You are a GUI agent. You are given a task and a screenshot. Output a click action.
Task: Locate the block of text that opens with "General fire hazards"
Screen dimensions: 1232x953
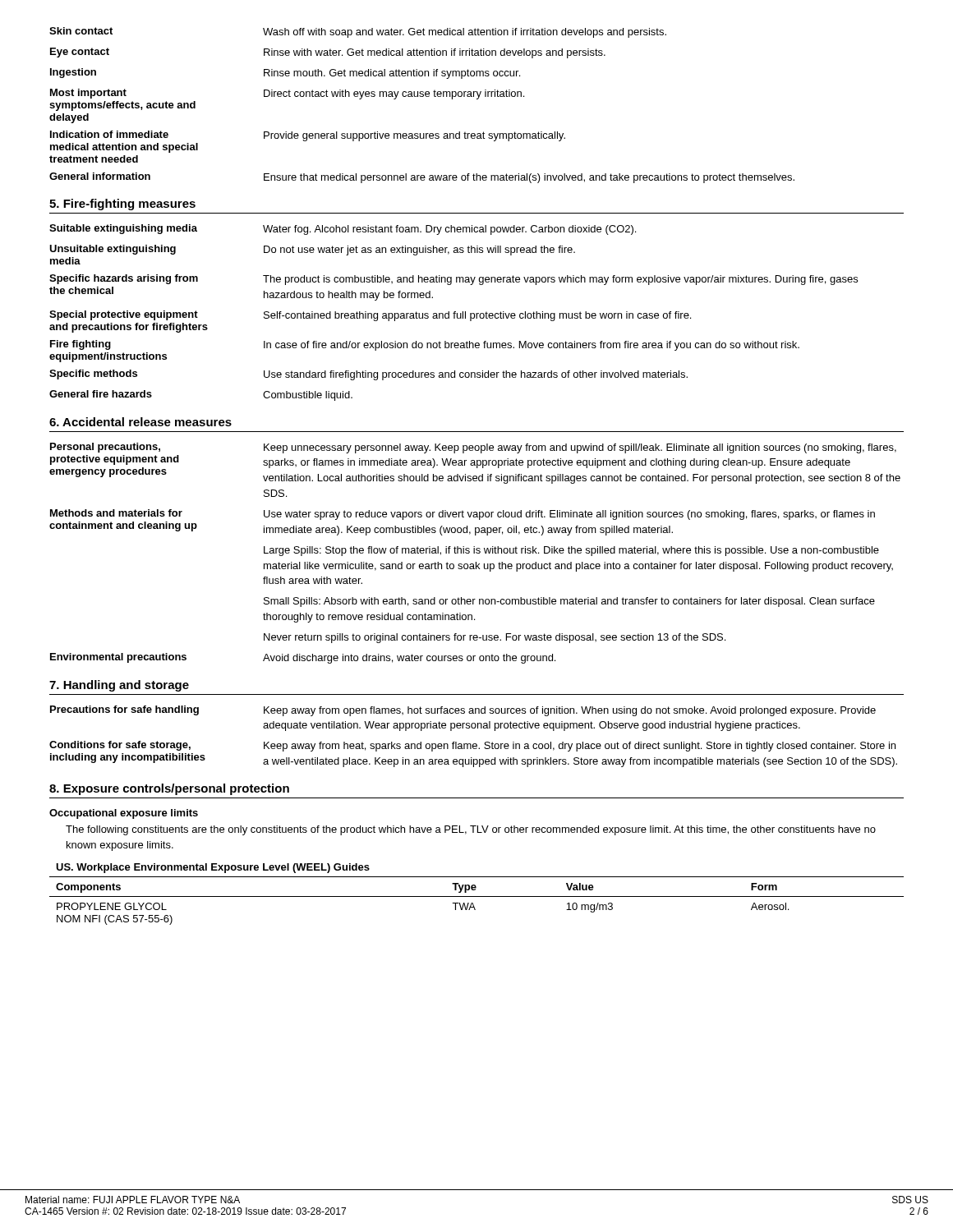(104, 395)
